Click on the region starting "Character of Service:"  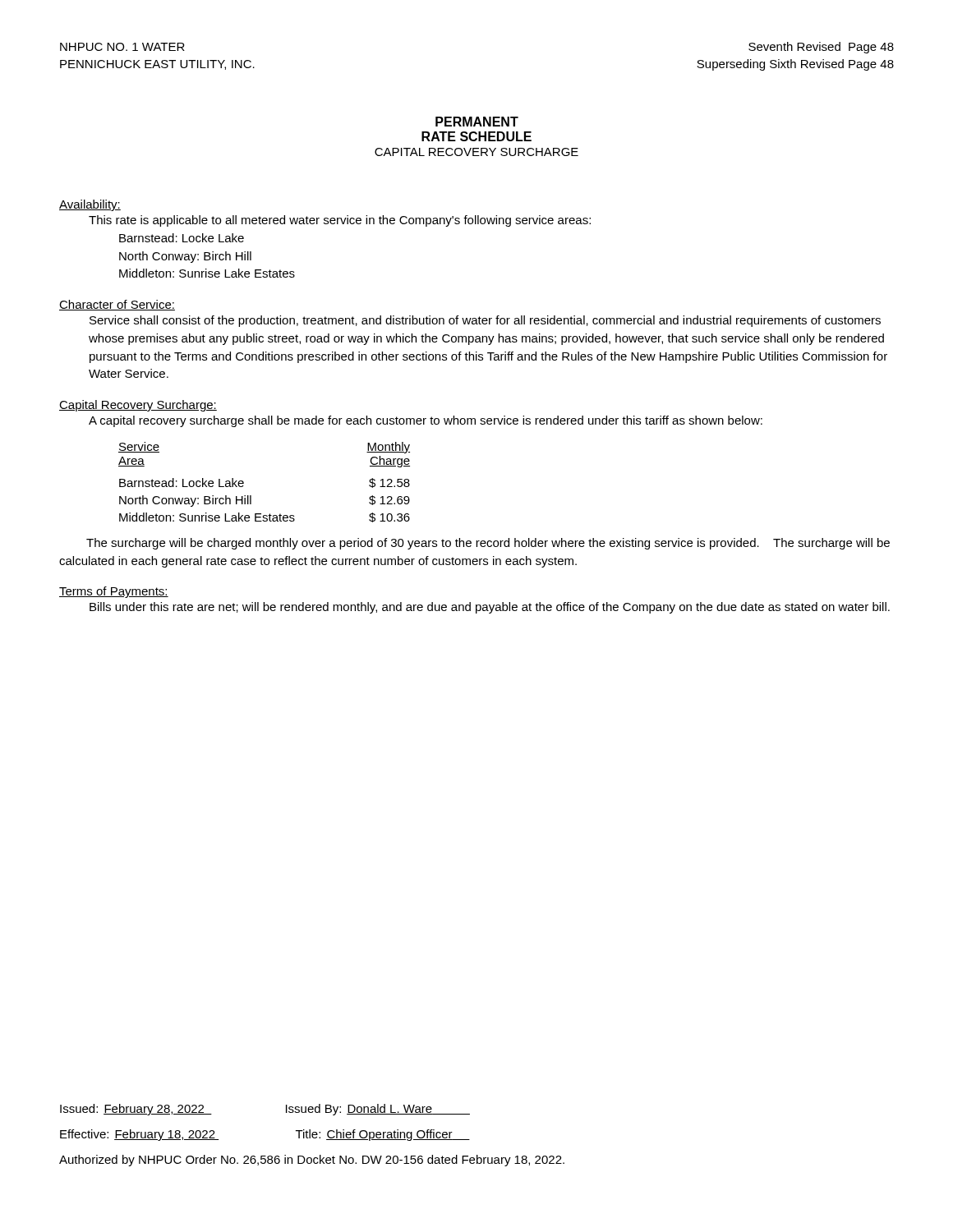(x=117, y=304)
